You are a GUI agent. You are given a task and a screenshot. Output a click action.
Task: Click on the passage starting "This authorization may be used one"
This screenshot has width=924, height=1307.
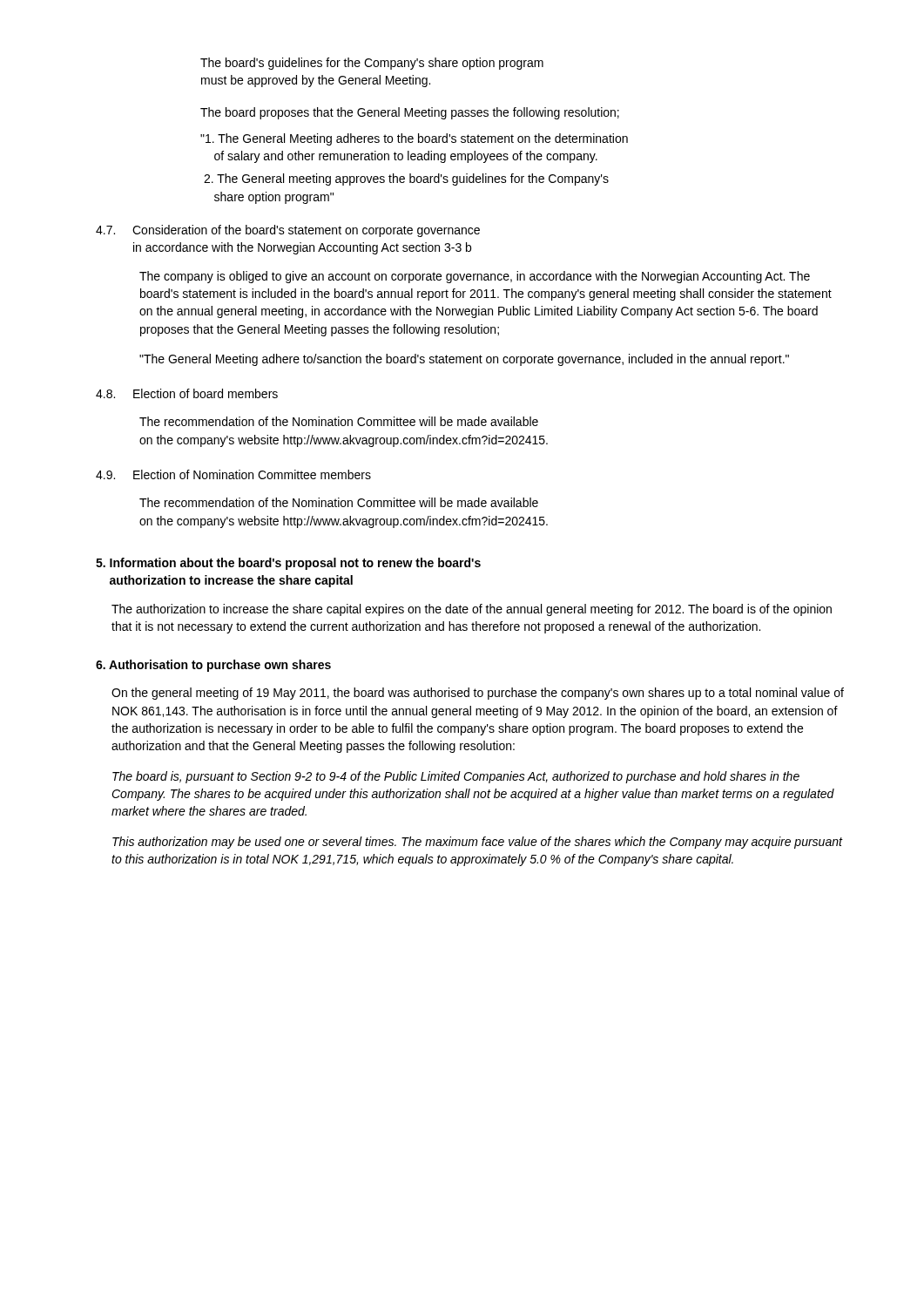(477, 850)
